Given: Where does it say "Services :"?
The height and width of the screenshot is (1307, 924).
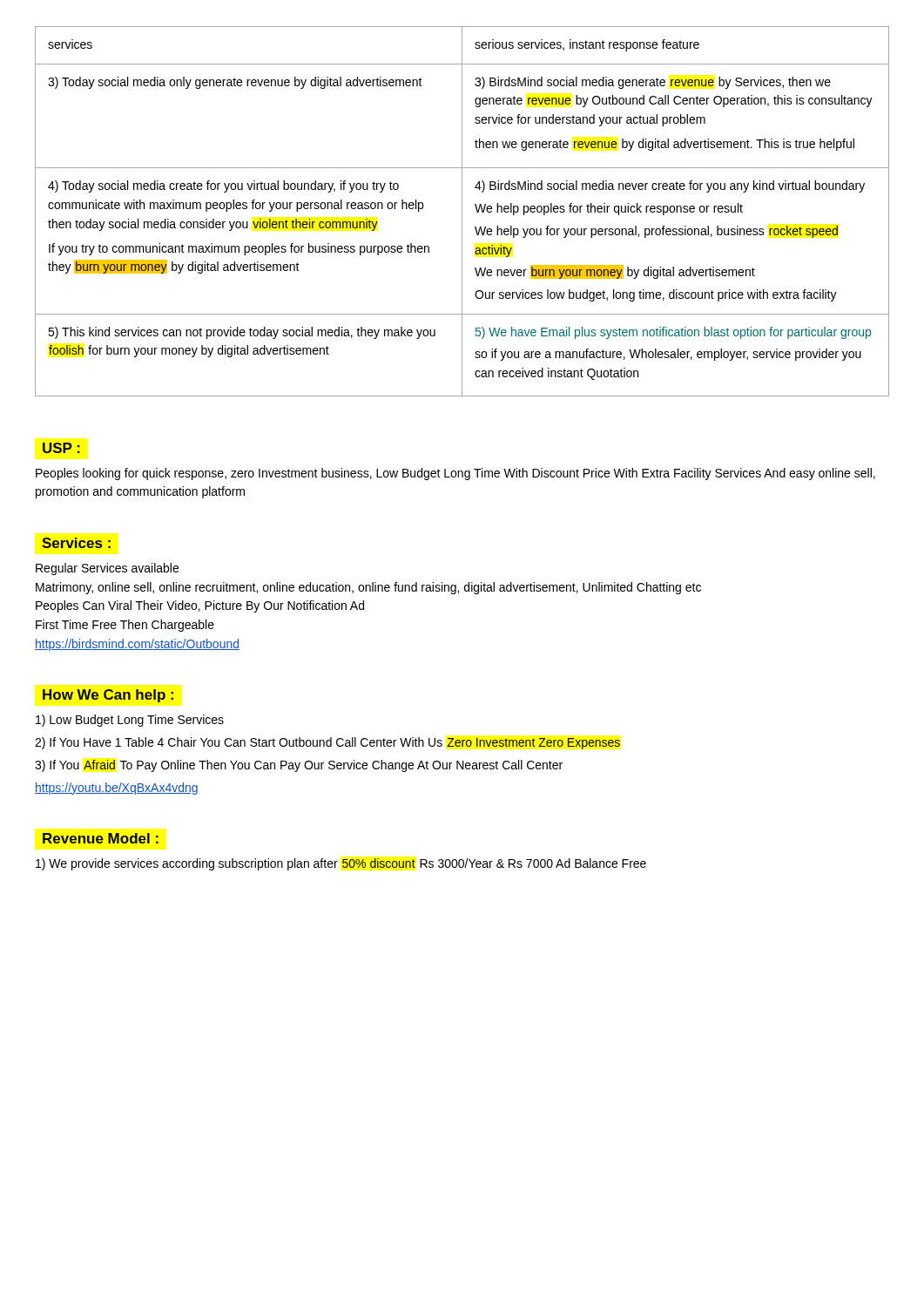Looking at the screenshot, I should [77, 544].
